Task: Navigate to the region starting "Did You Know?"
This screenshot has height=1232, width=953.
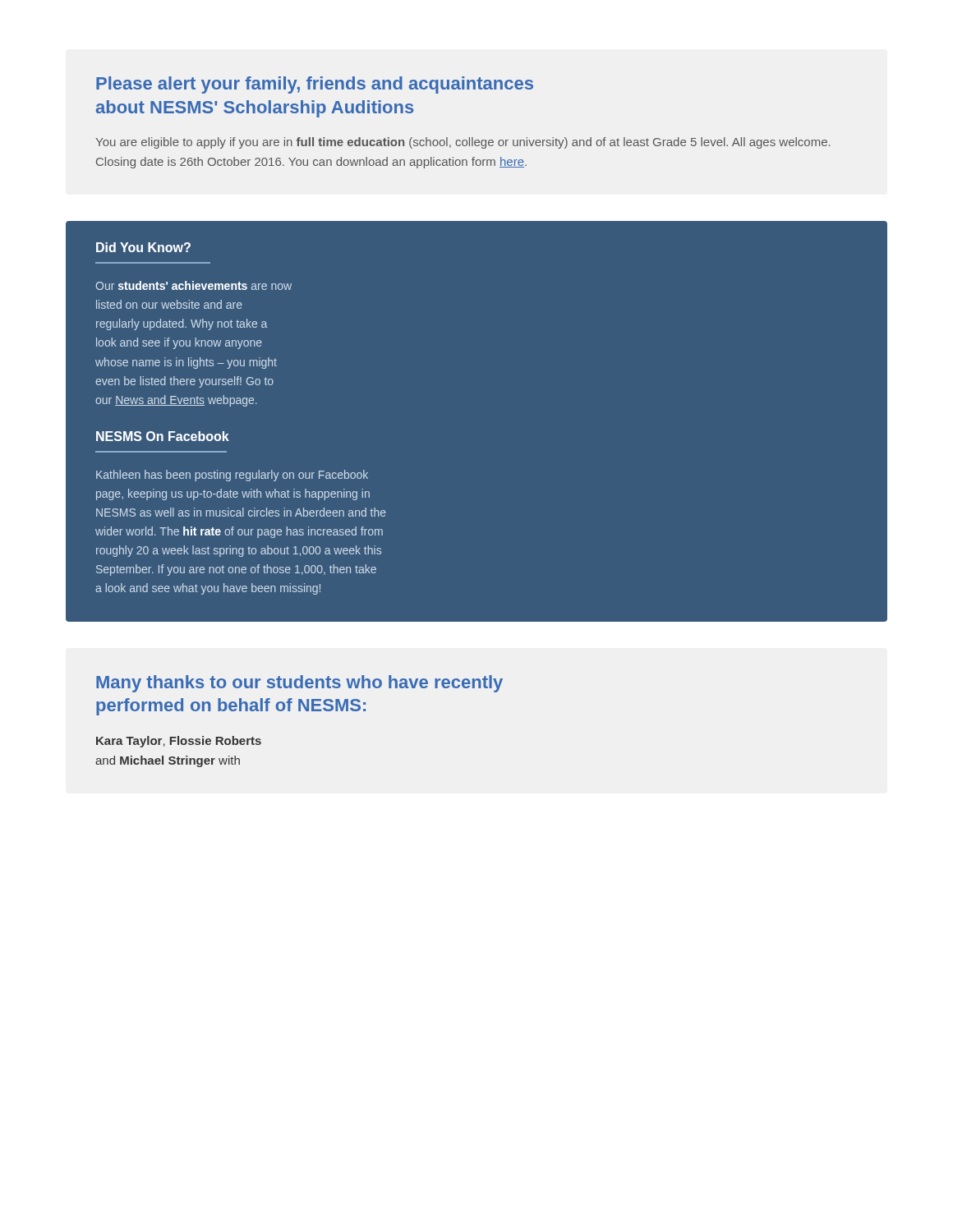Action: pyautogui.click(x=143, y=248)
